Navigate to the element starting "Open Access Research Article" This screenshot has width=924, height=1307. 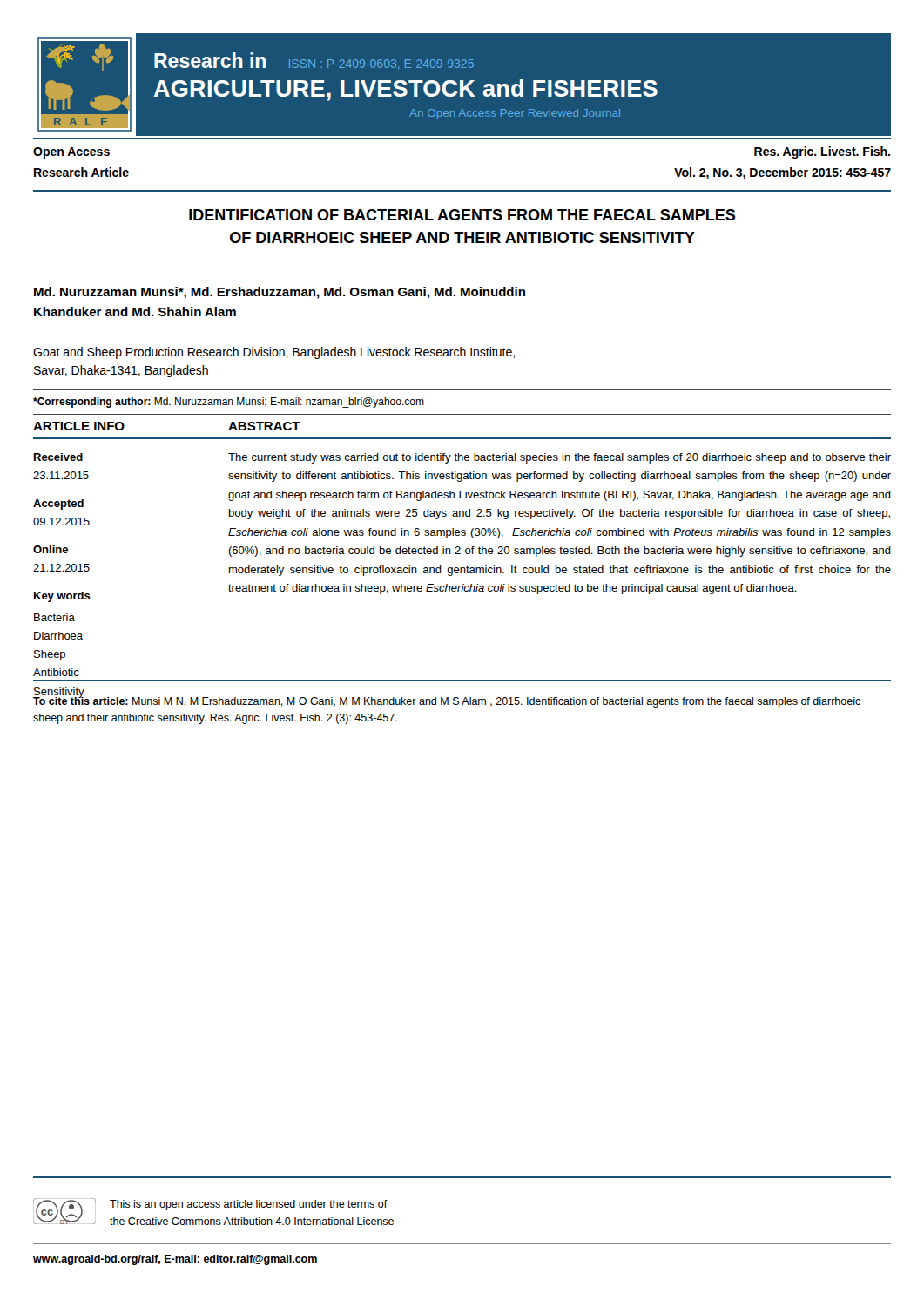120,163
